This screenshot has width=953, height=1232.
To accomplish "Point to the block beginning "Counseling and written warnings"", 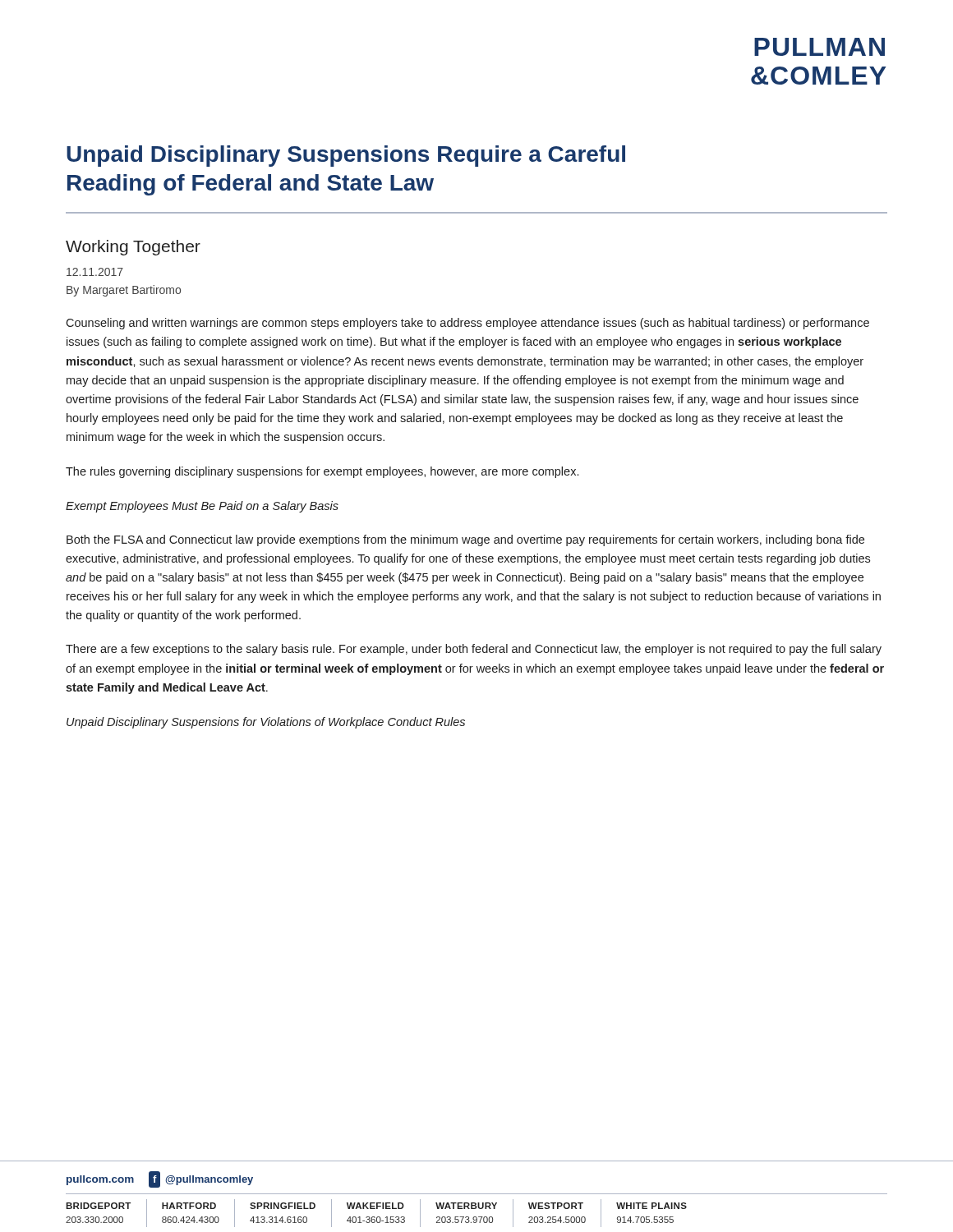I will (476, 381).
